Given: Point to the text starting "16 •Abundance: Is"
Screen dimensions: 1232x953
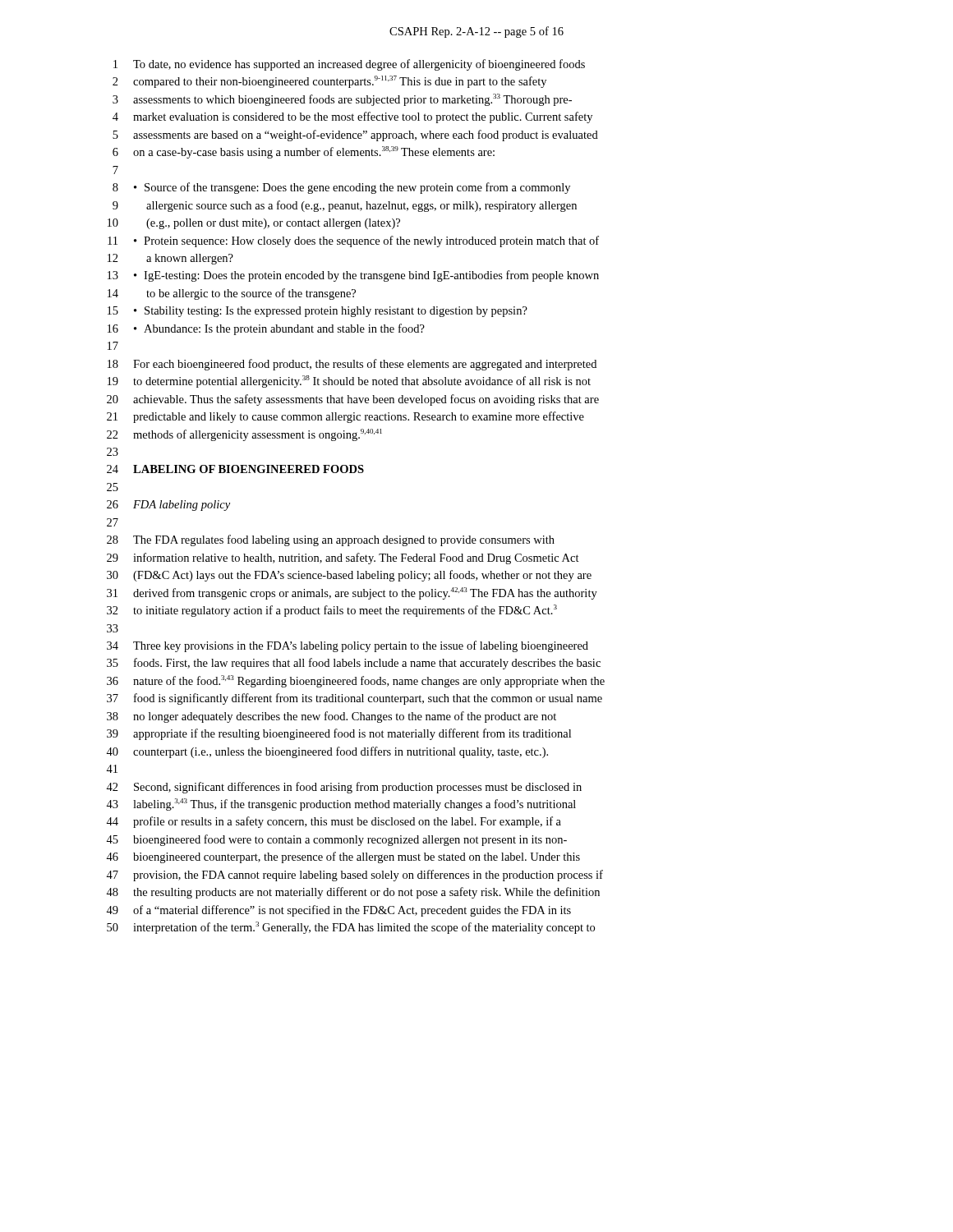Looking at the screenshot, I should click(x=266, y=329).
